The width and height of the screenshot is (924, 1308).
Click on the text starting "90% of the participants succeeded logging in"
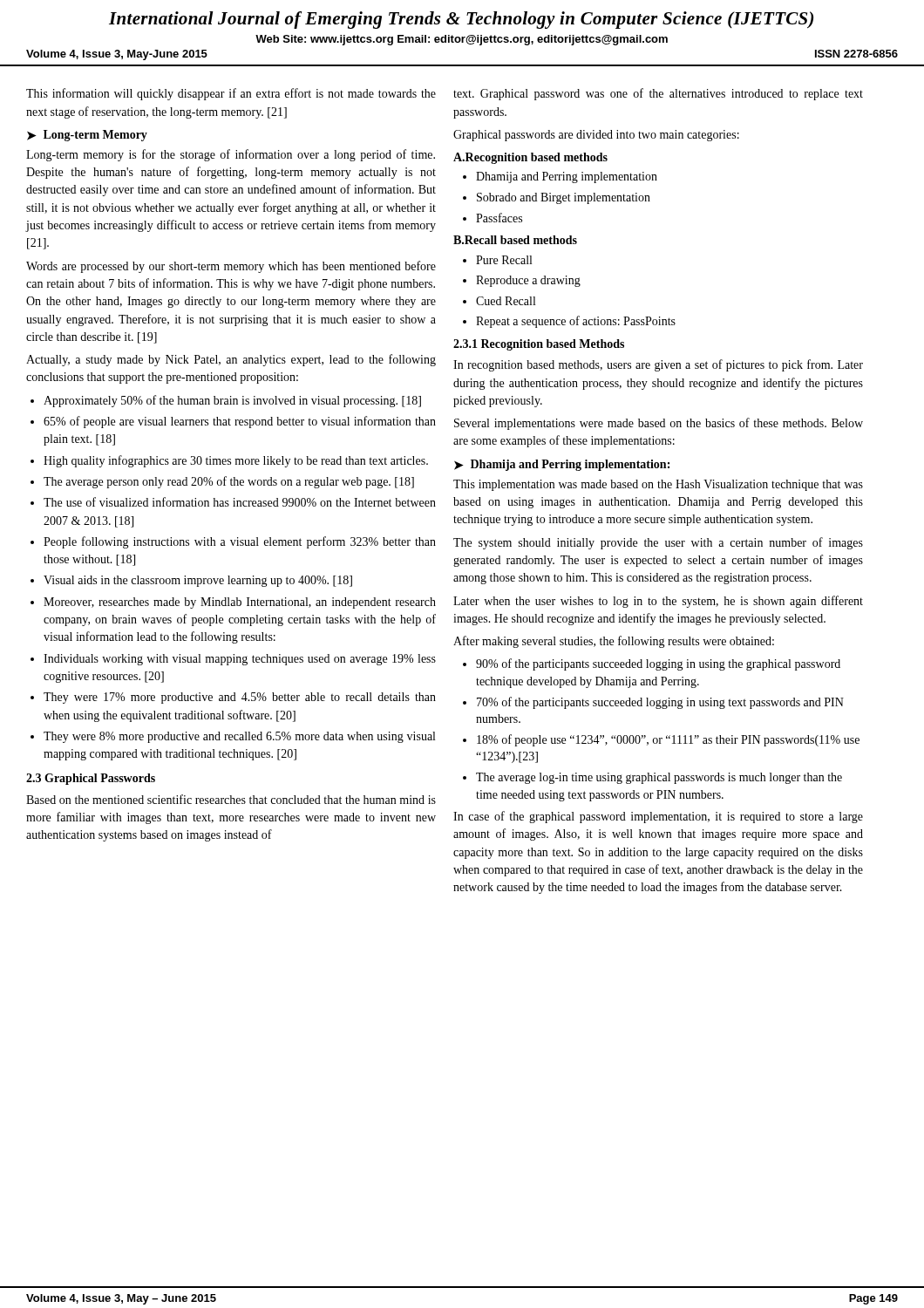tap(663, 673)
